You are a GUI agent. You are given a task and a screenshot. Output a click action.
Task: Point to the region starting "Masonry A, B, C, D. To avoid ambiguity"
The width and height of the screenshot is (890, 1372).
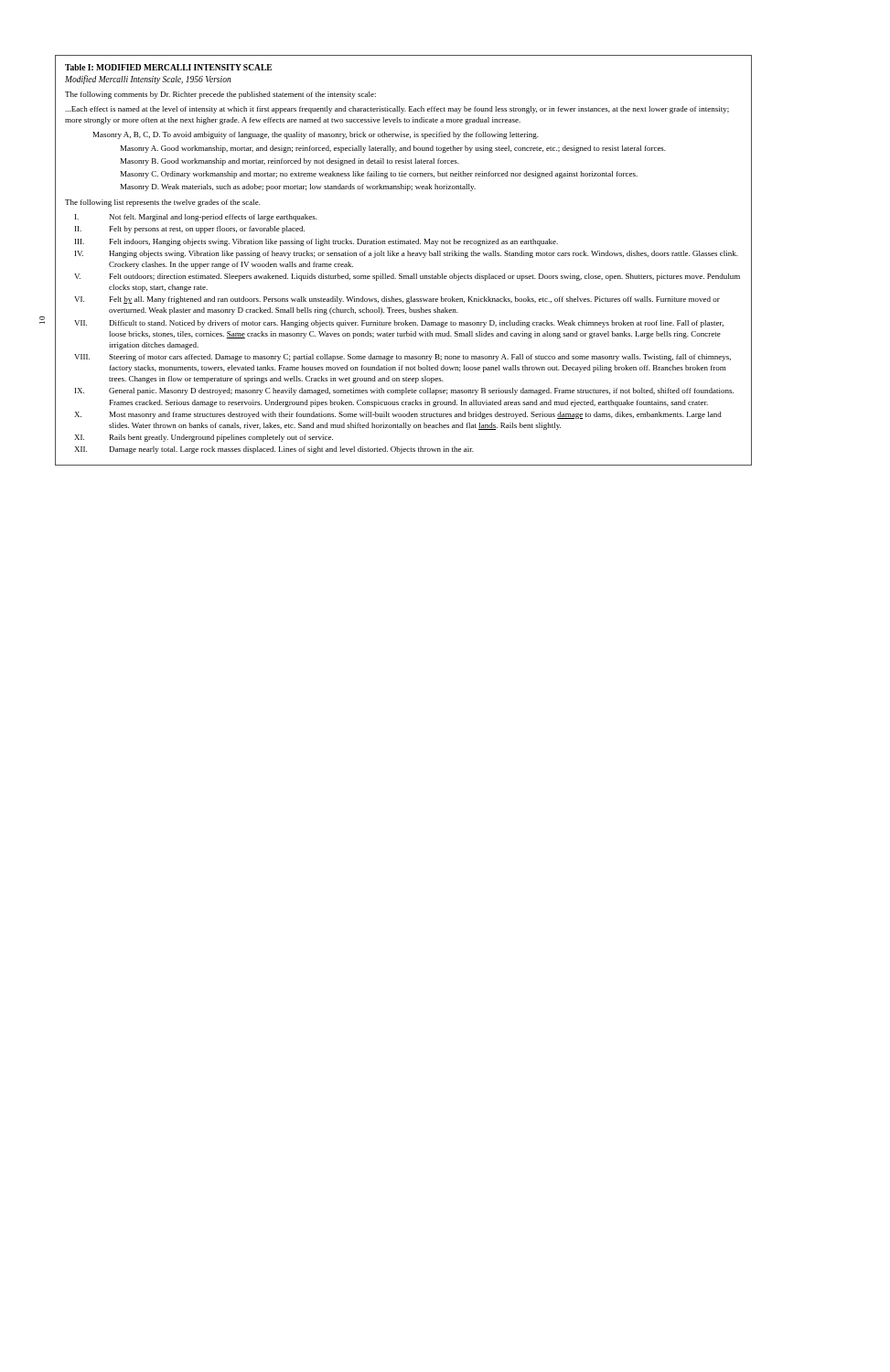(316, 135)
